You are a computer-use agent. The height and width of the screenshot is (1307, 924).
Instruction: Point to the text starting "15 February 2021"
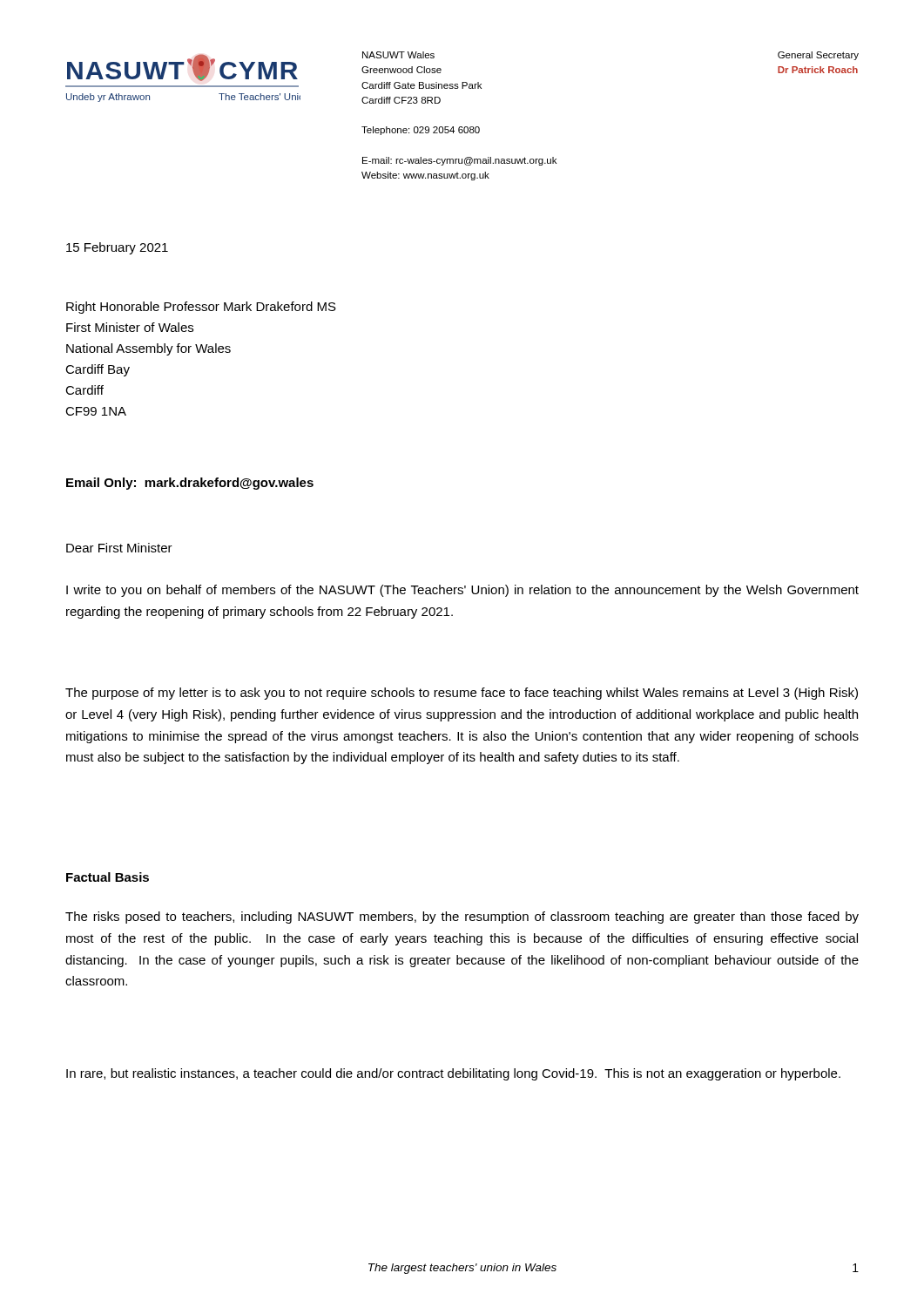coord(117,247)
